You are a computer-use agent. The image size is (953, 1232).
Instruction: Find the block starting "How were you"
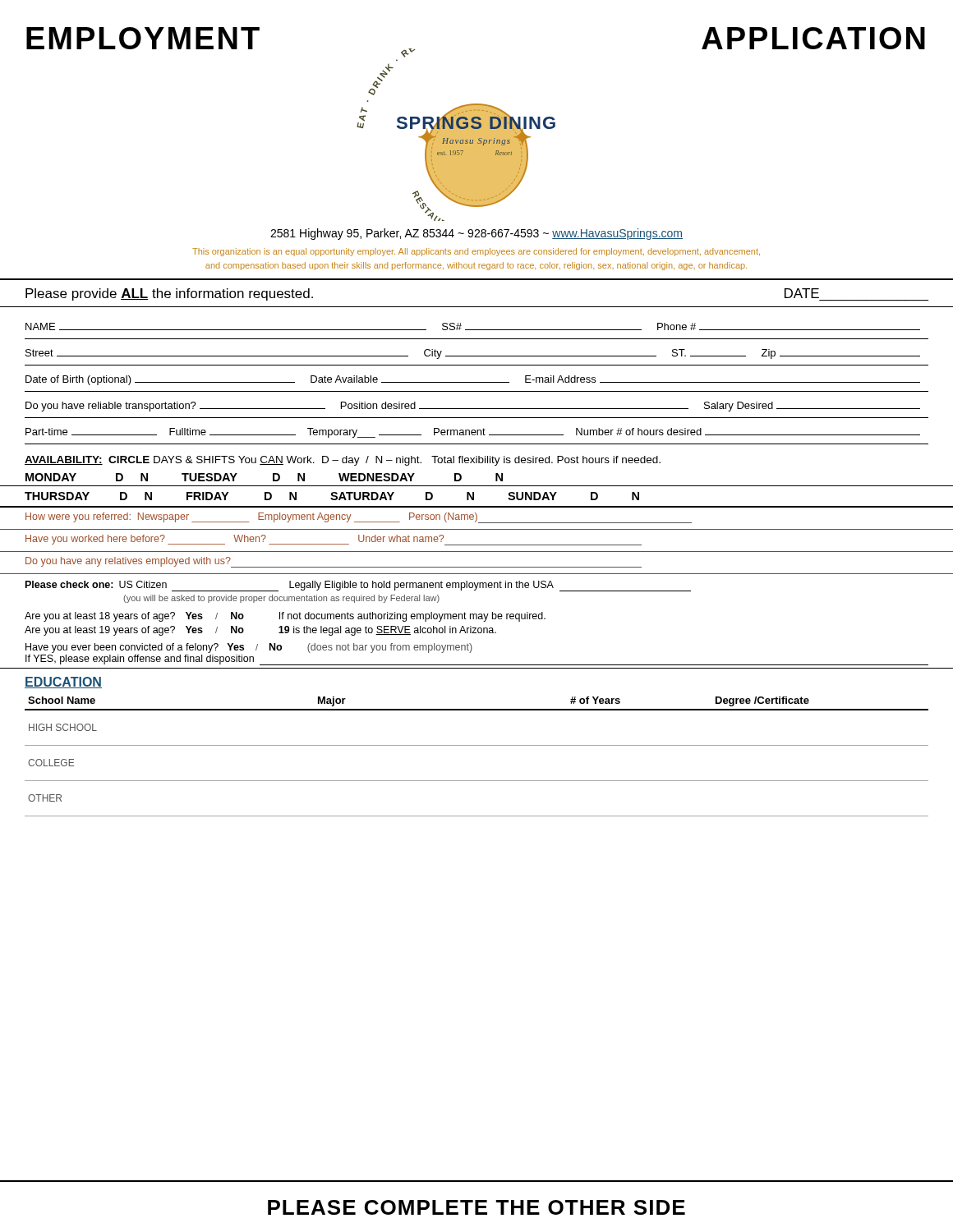[x=358, y=517]
